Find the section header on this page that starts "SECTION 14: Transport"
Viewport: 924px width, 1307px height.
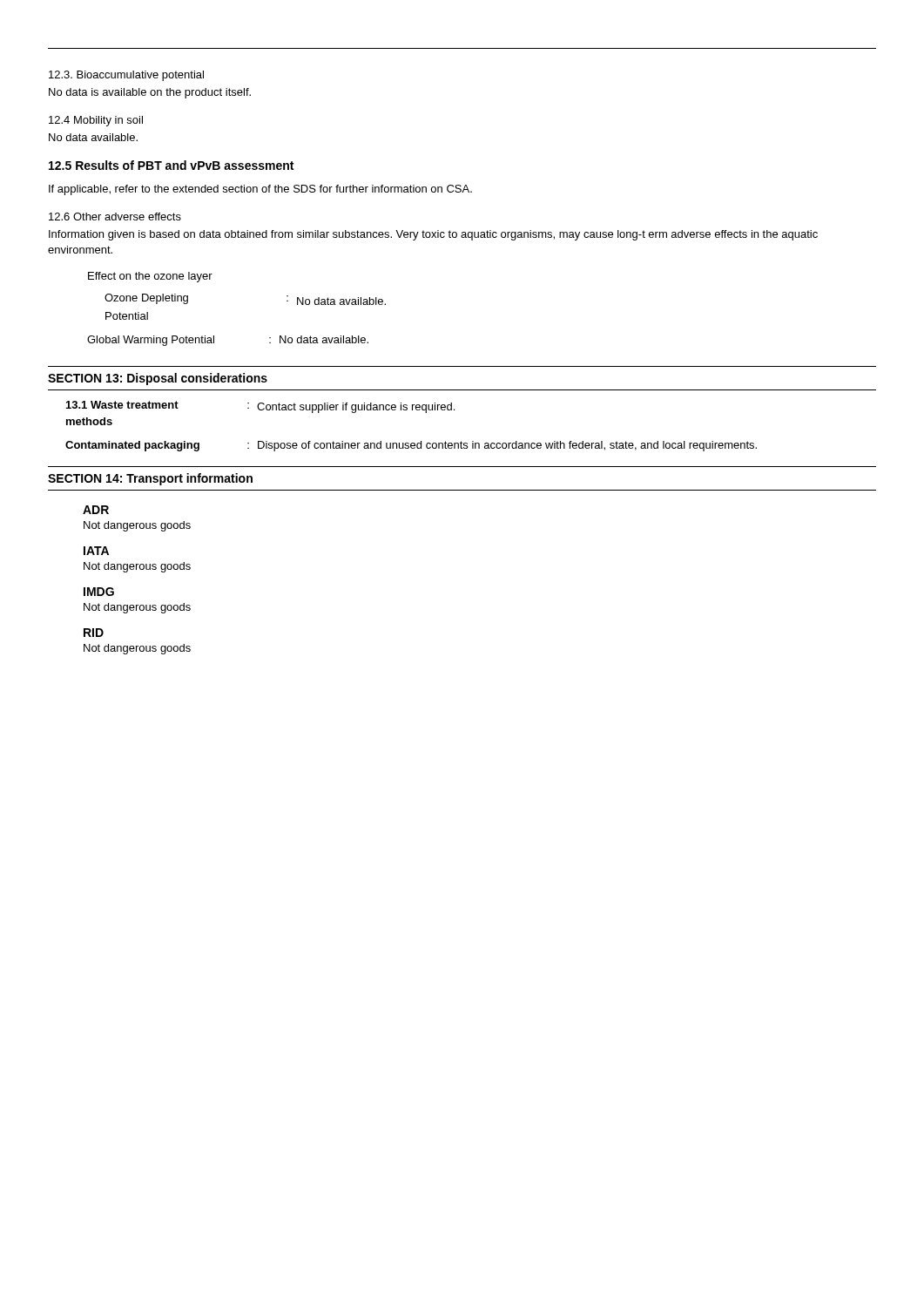[462, 478]
